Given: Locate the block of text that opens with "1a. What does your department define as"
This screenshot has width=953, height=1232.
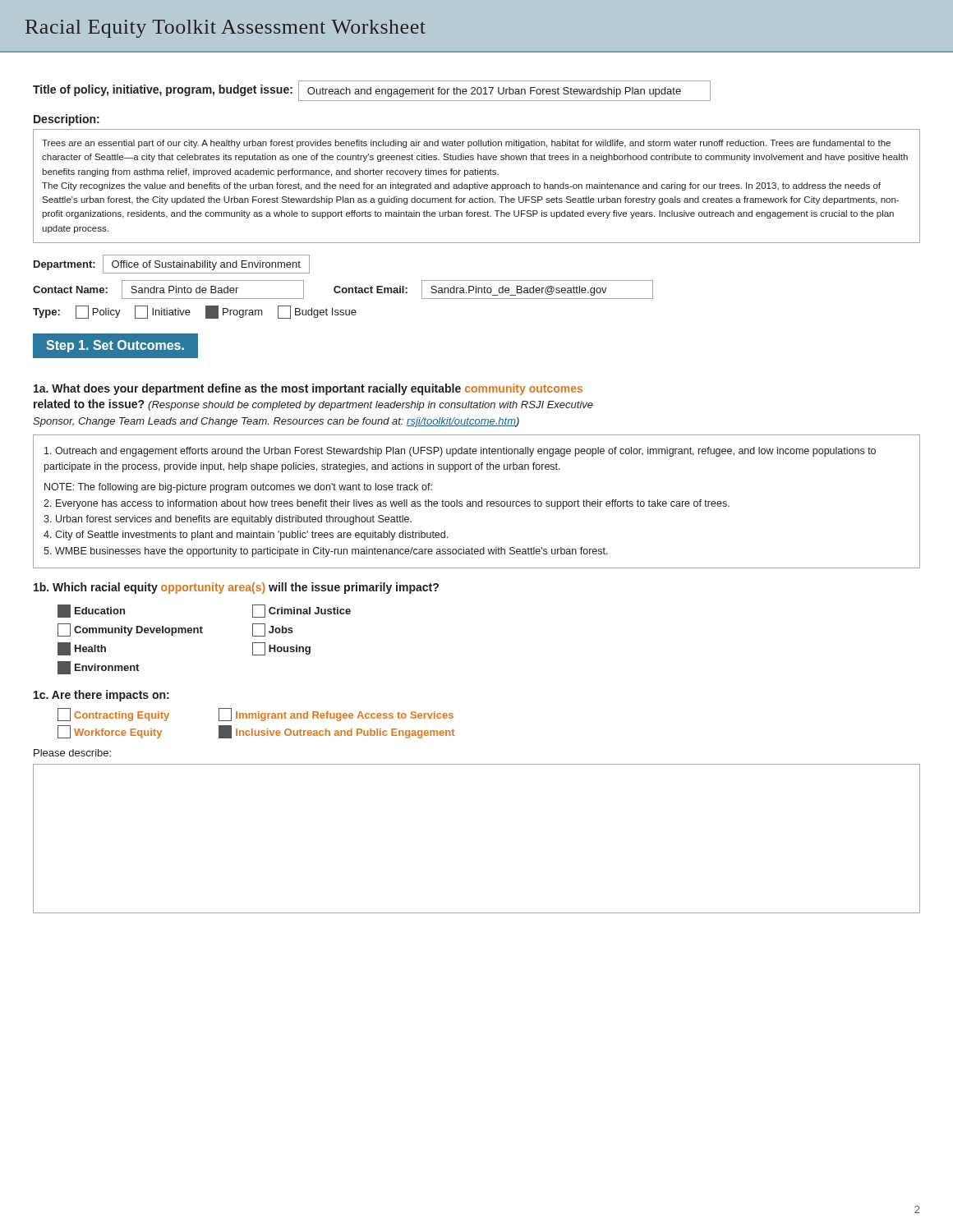Looking at the screenshot, I should [x=313, y=404].
